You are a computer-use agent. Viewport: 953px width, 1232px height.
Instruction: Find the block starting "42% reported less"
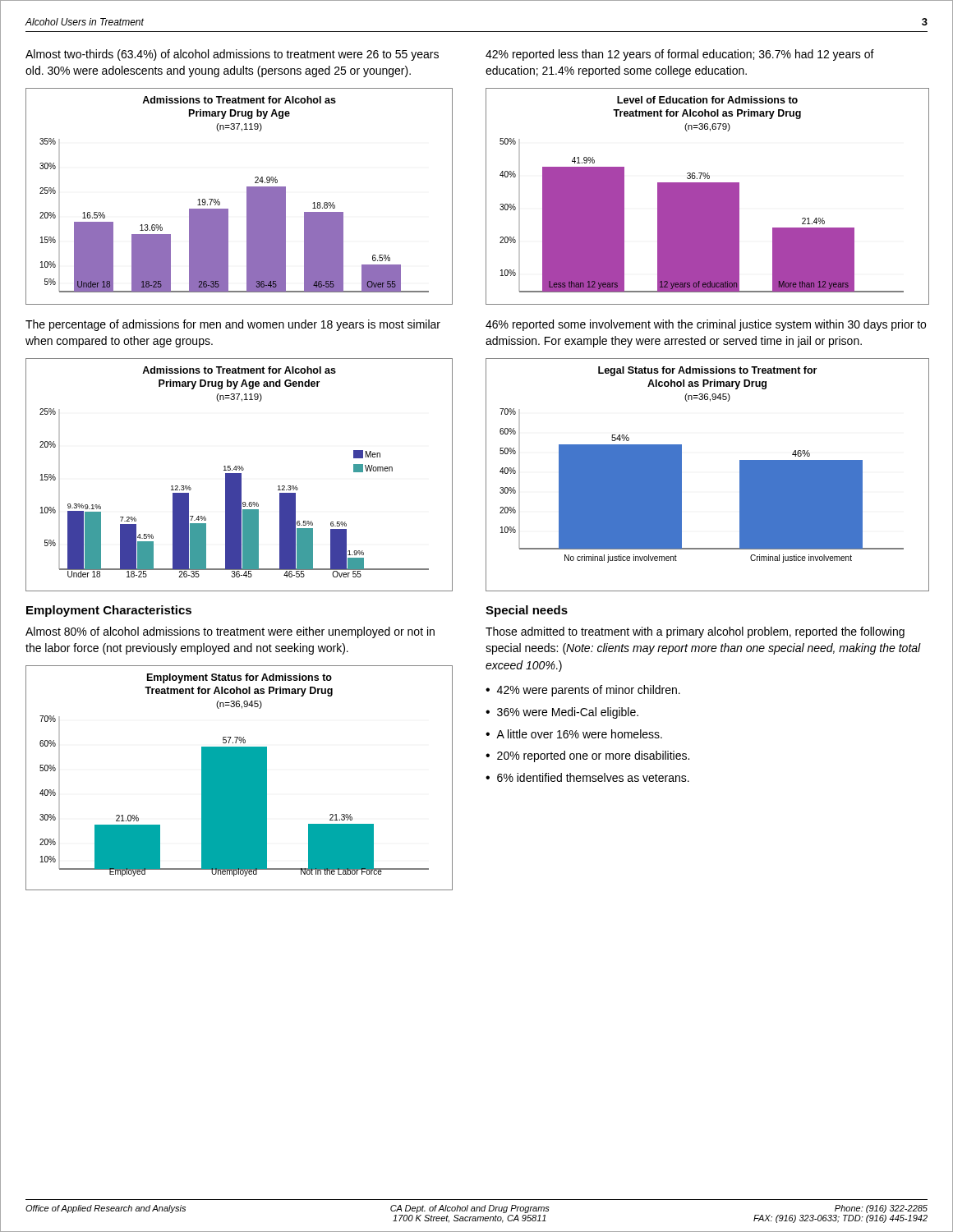[x=680, y=63]
